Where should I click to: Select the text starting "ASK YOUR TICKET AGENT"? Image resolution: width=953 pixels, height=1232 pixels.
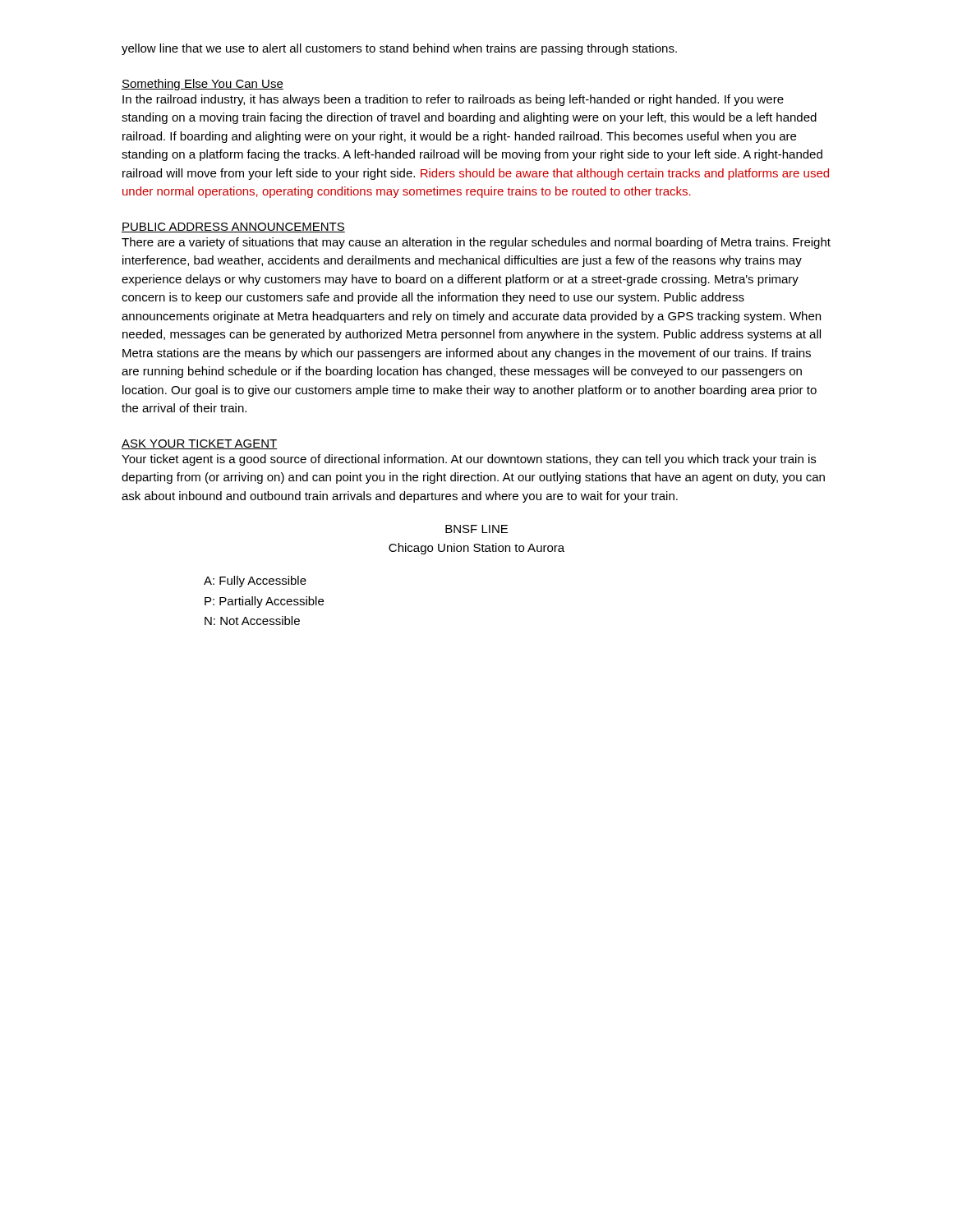(x=199, y=443)
